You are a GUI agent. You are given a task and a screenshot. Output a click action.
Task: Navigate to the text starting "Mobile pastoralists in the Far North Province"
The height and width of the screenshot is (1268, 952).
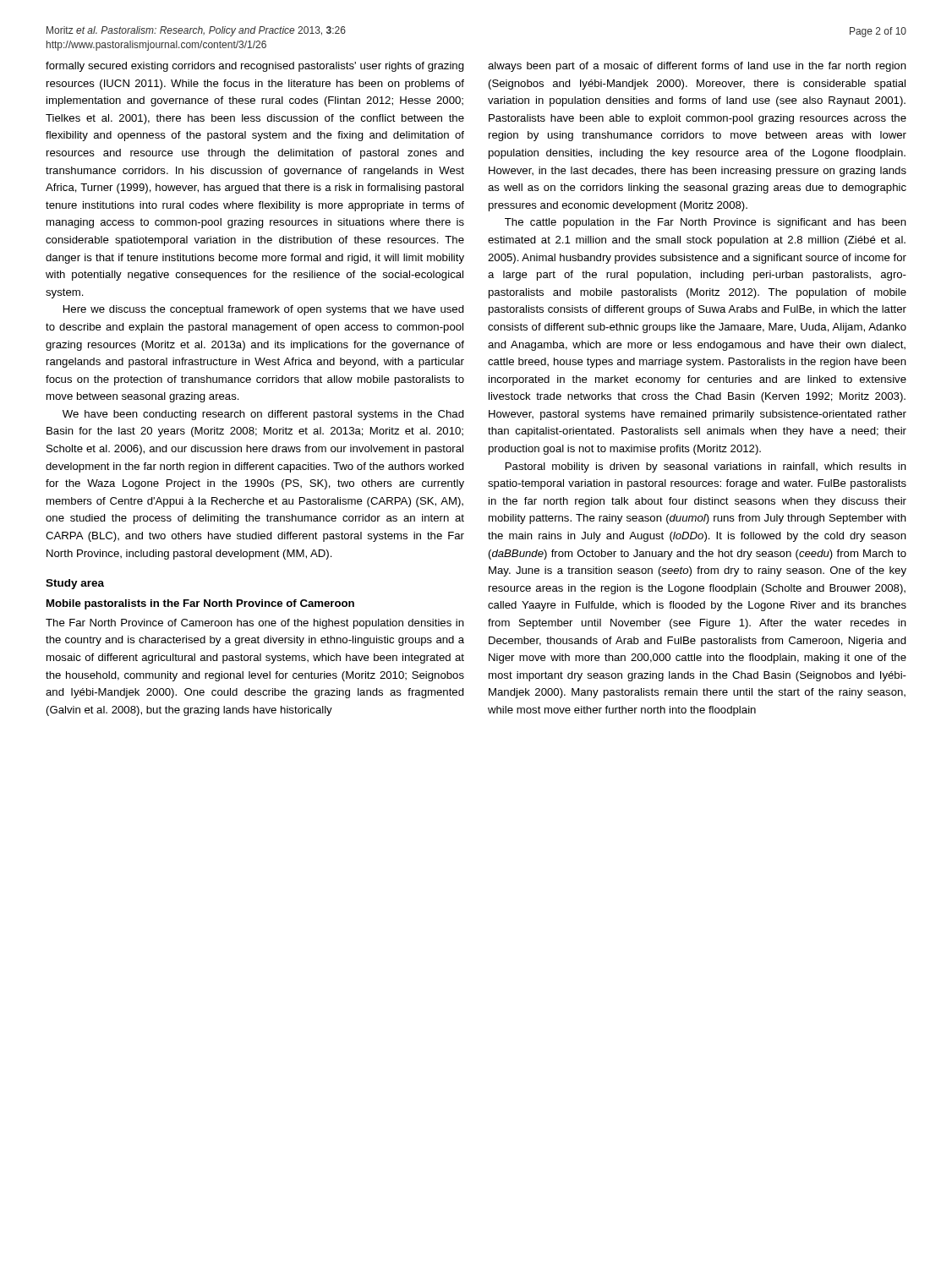click(200, 603)
